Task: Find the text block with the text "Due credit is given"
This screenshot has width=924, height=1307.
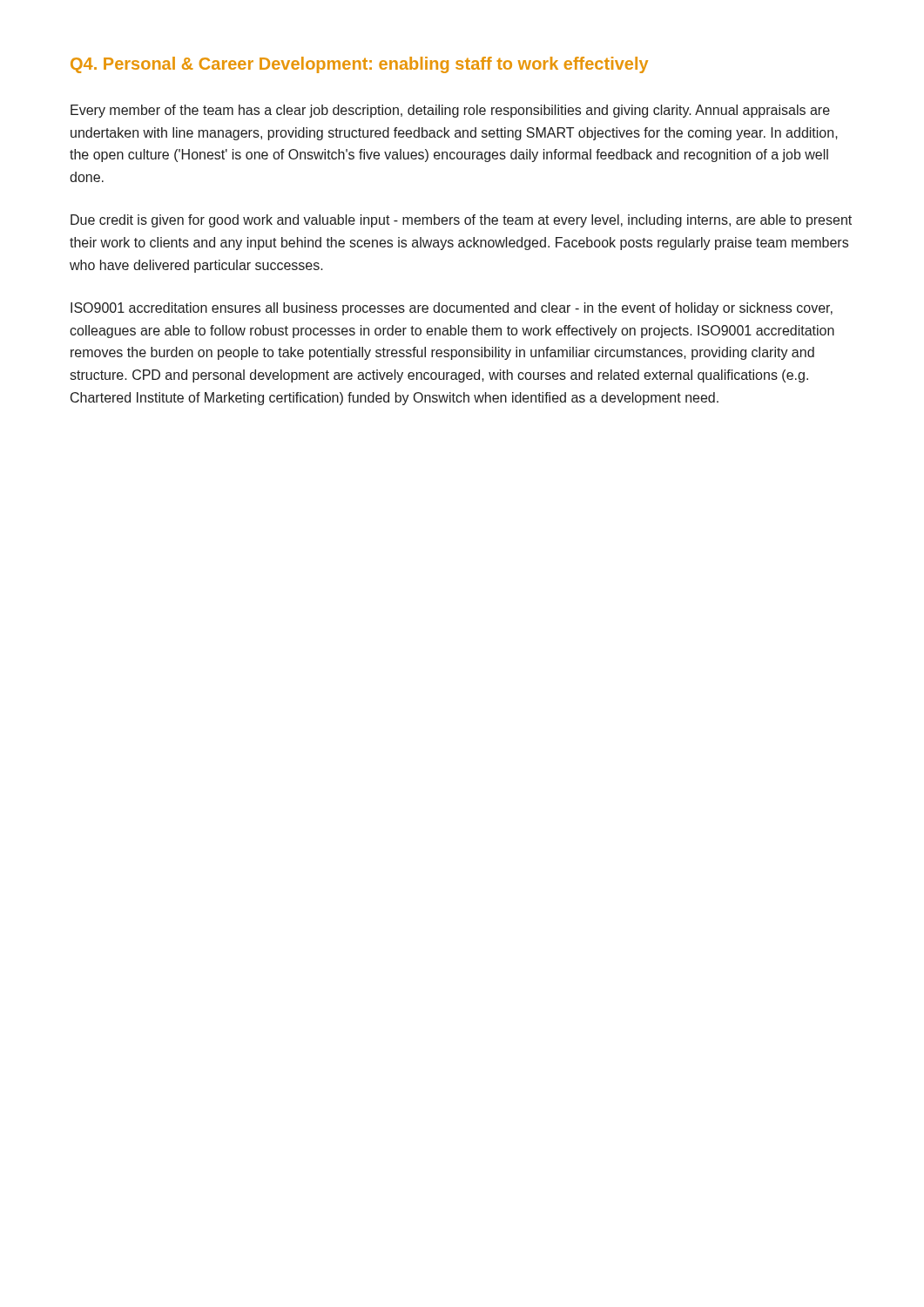Action: 461,243
